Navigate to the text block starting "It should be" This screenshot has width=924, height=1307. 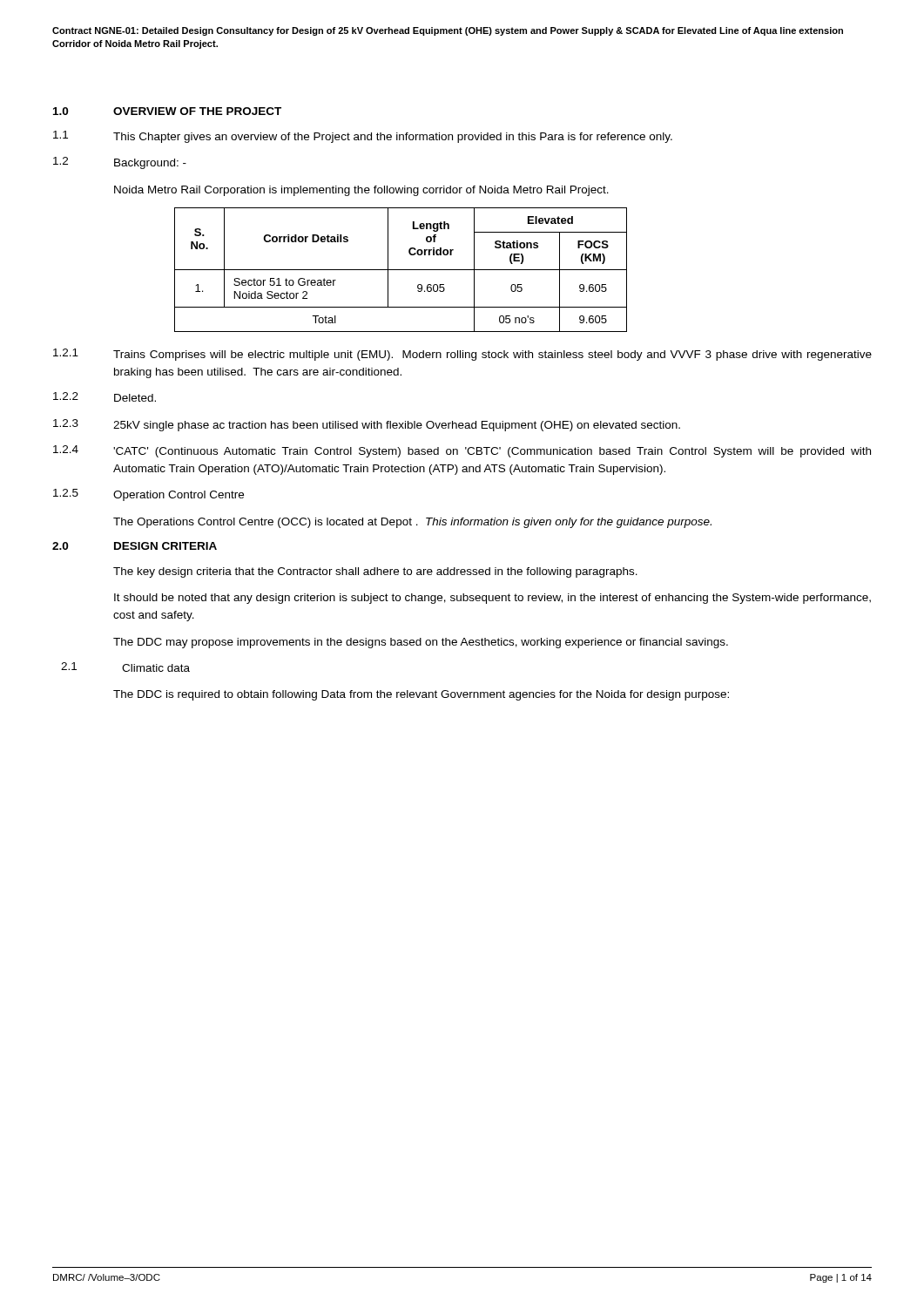point(492,606)
